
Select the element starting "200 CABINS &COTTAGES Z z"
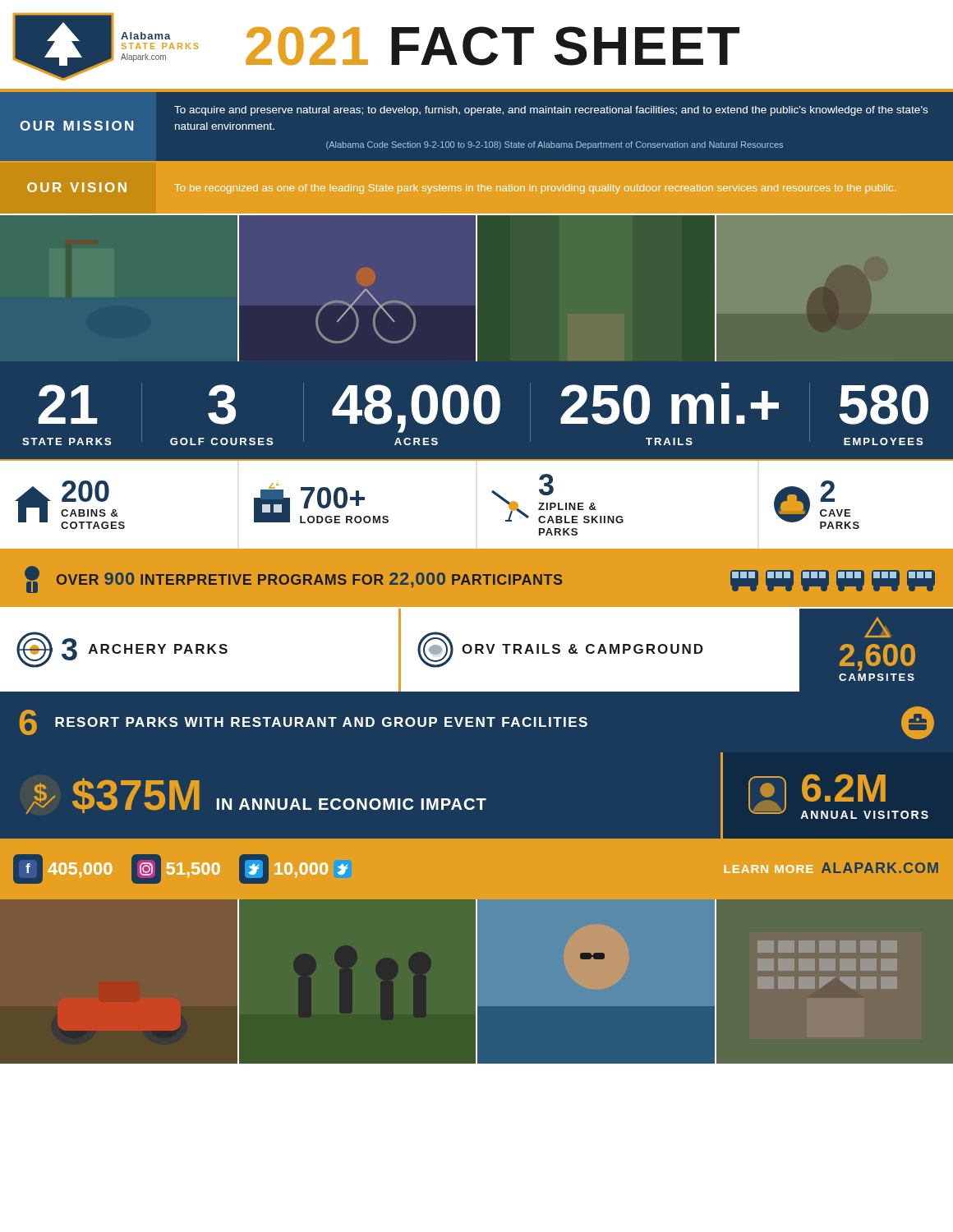476,505
